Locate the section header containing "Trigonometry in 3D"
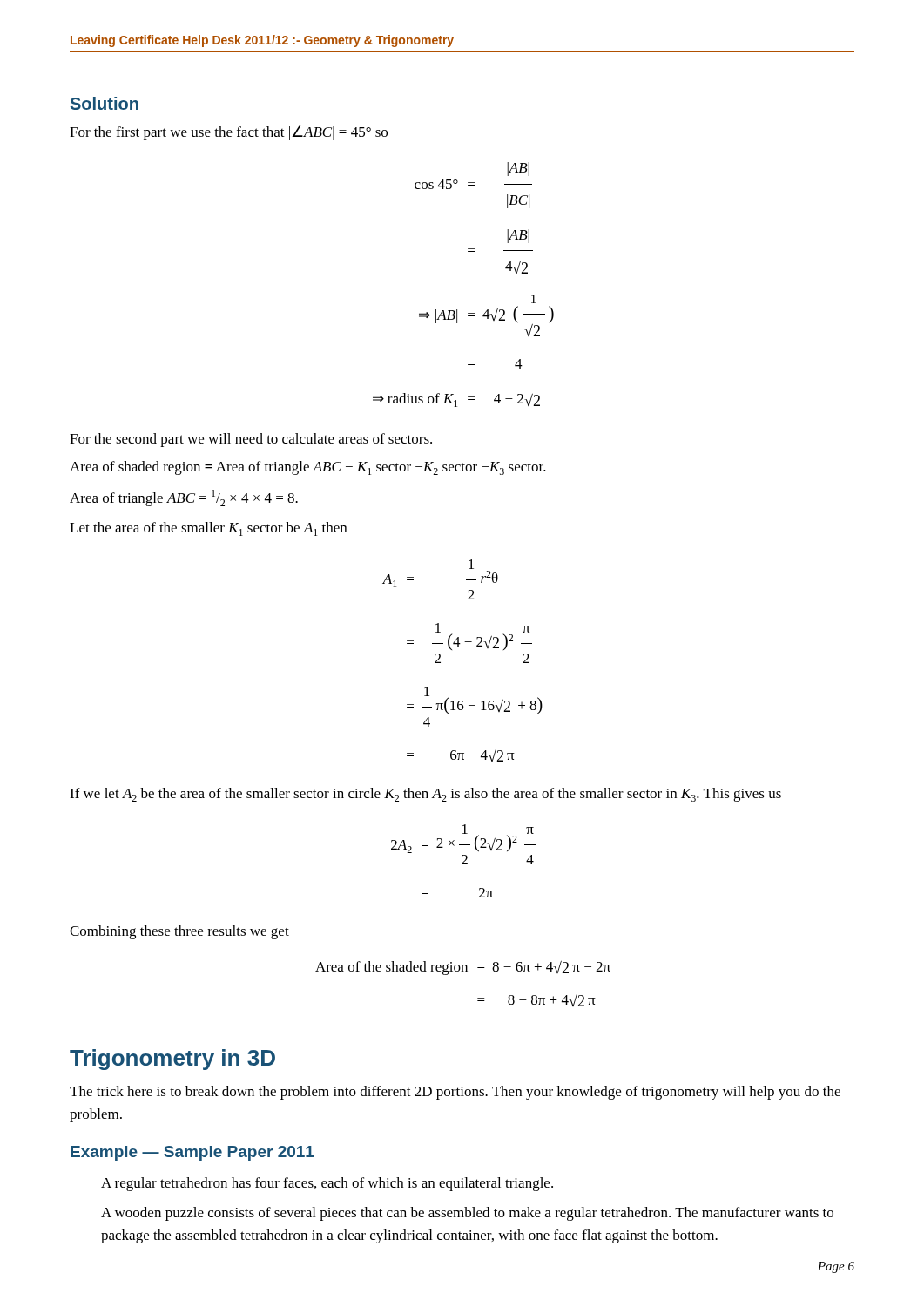This screenshot has height=1307, width=924. coord(173,1058)
